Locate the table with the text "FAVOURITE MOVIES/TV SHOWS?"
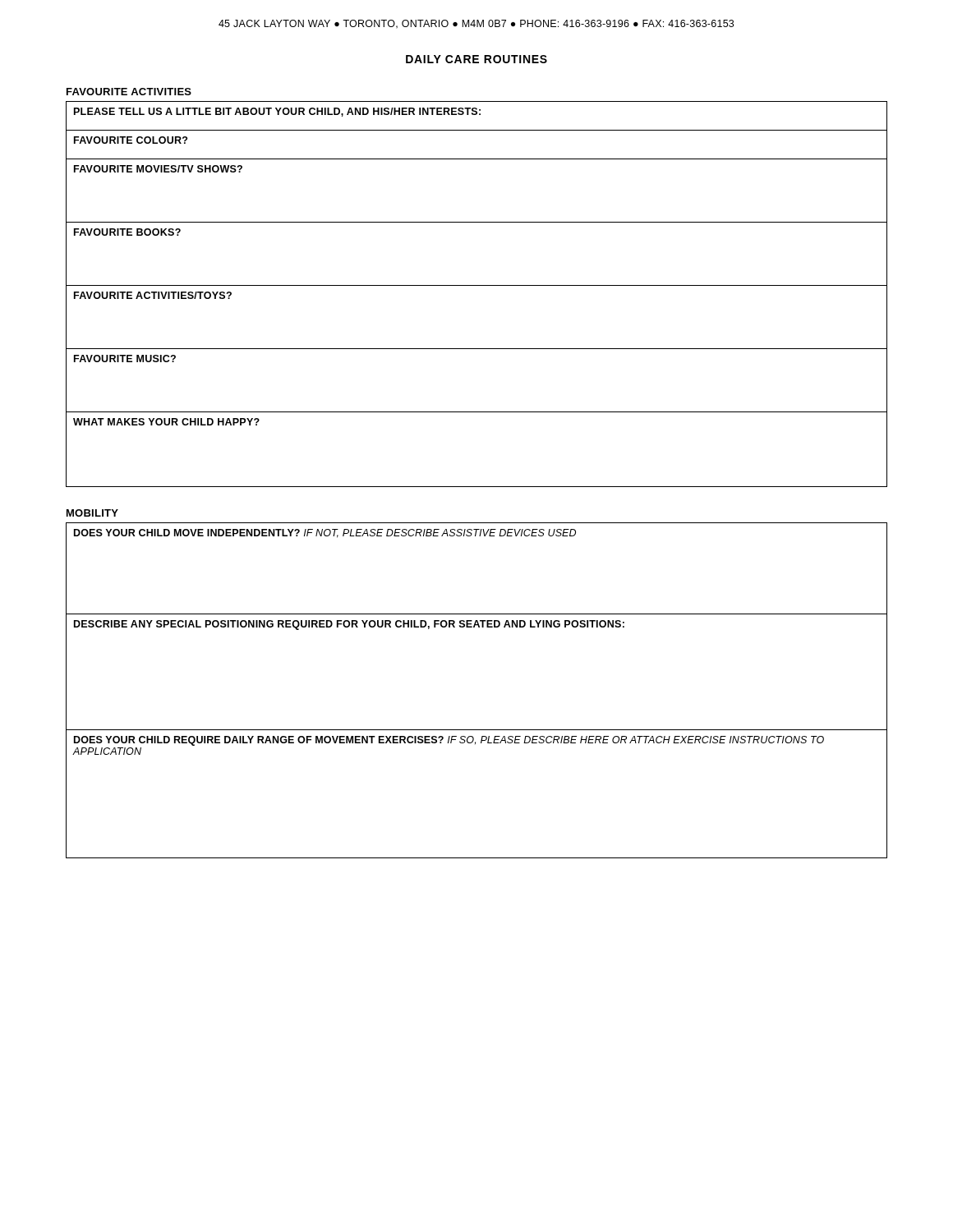 tap(476, 294)
